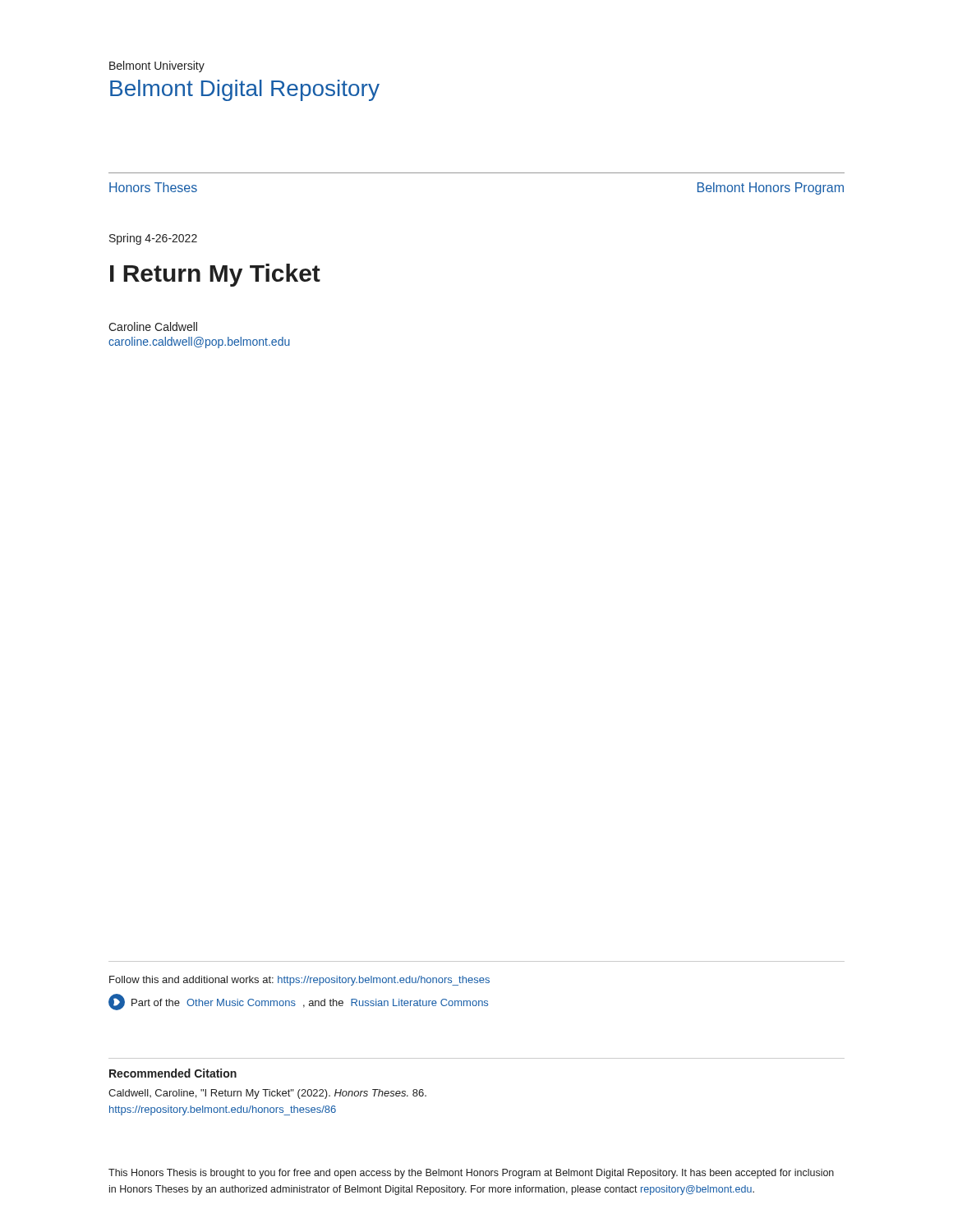This screenshot has width=953, height=1232.
Task: Select the text starting "This Honors Thesis is"
Action: [x=471, y=1181]
